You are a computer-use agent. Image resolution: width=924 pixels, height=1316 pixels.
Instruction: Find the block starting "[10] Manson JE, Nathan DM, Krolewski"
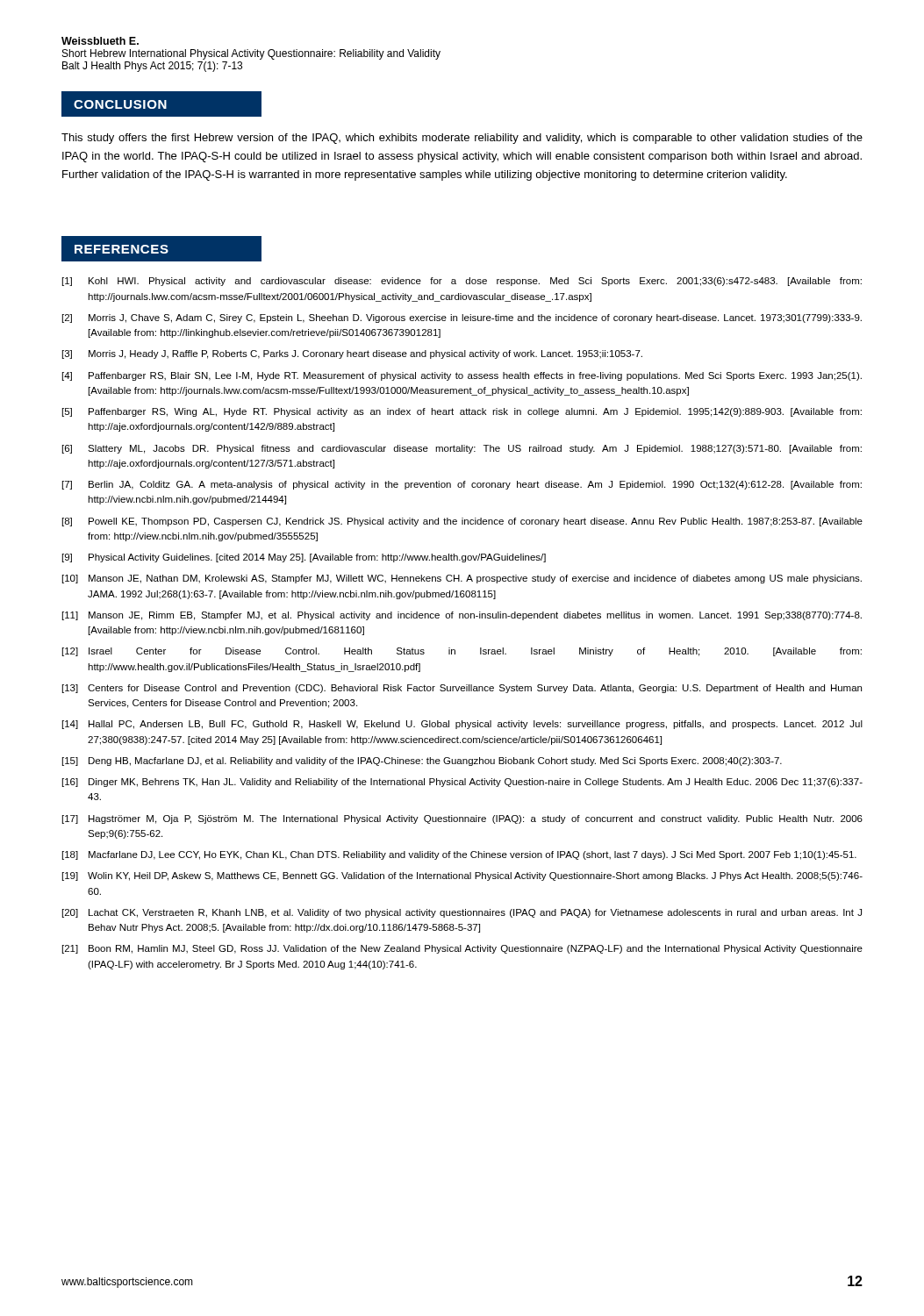click(x=462, y=587)
